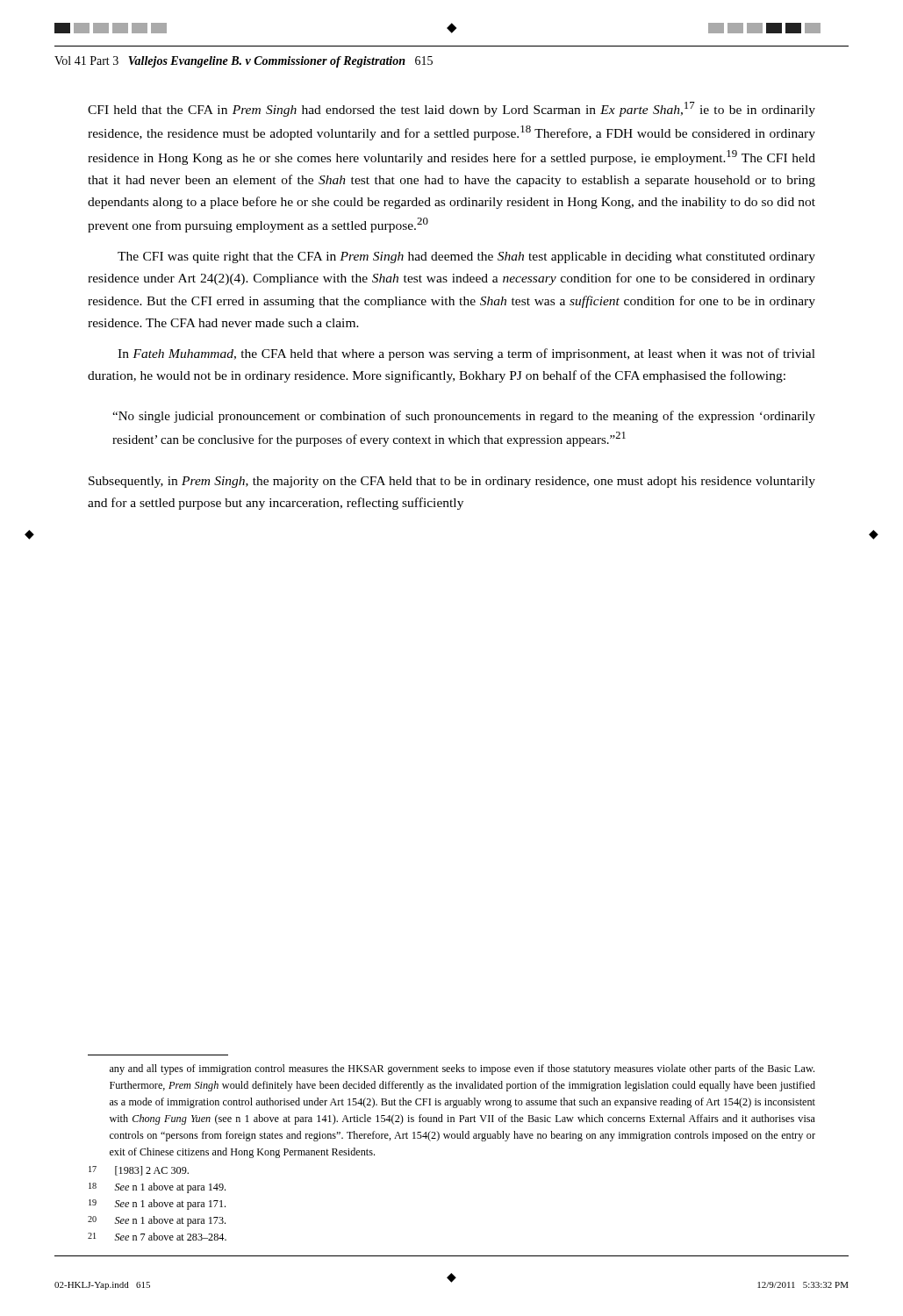Locate the text "21 See n 7 above at 283–284."
Viewport: 903px width, 1316px height.
point(157,1236)
